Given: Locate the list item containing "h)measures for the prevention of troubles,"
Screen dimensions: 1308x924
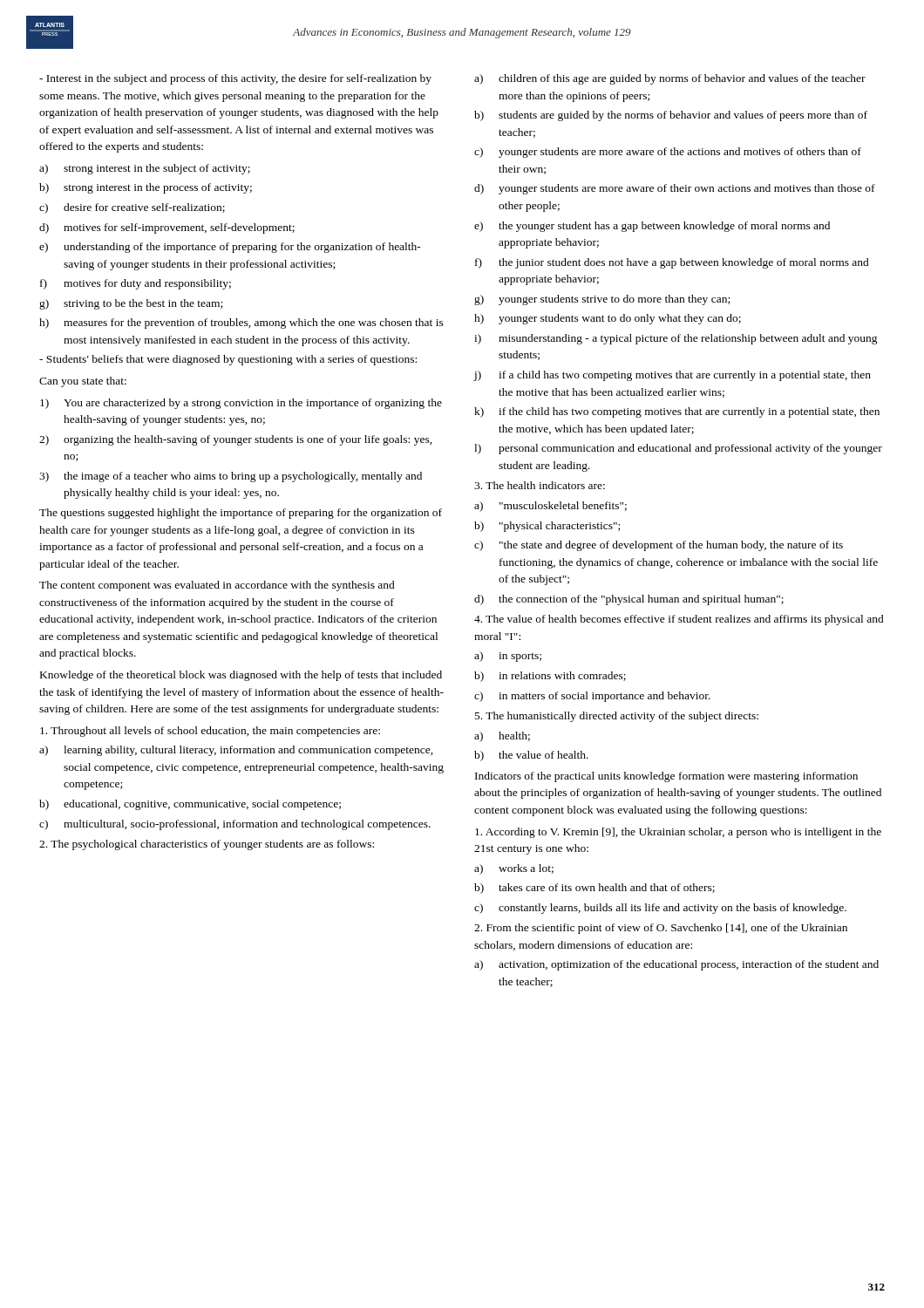Looking at the screenshot, I should [245, 331].
